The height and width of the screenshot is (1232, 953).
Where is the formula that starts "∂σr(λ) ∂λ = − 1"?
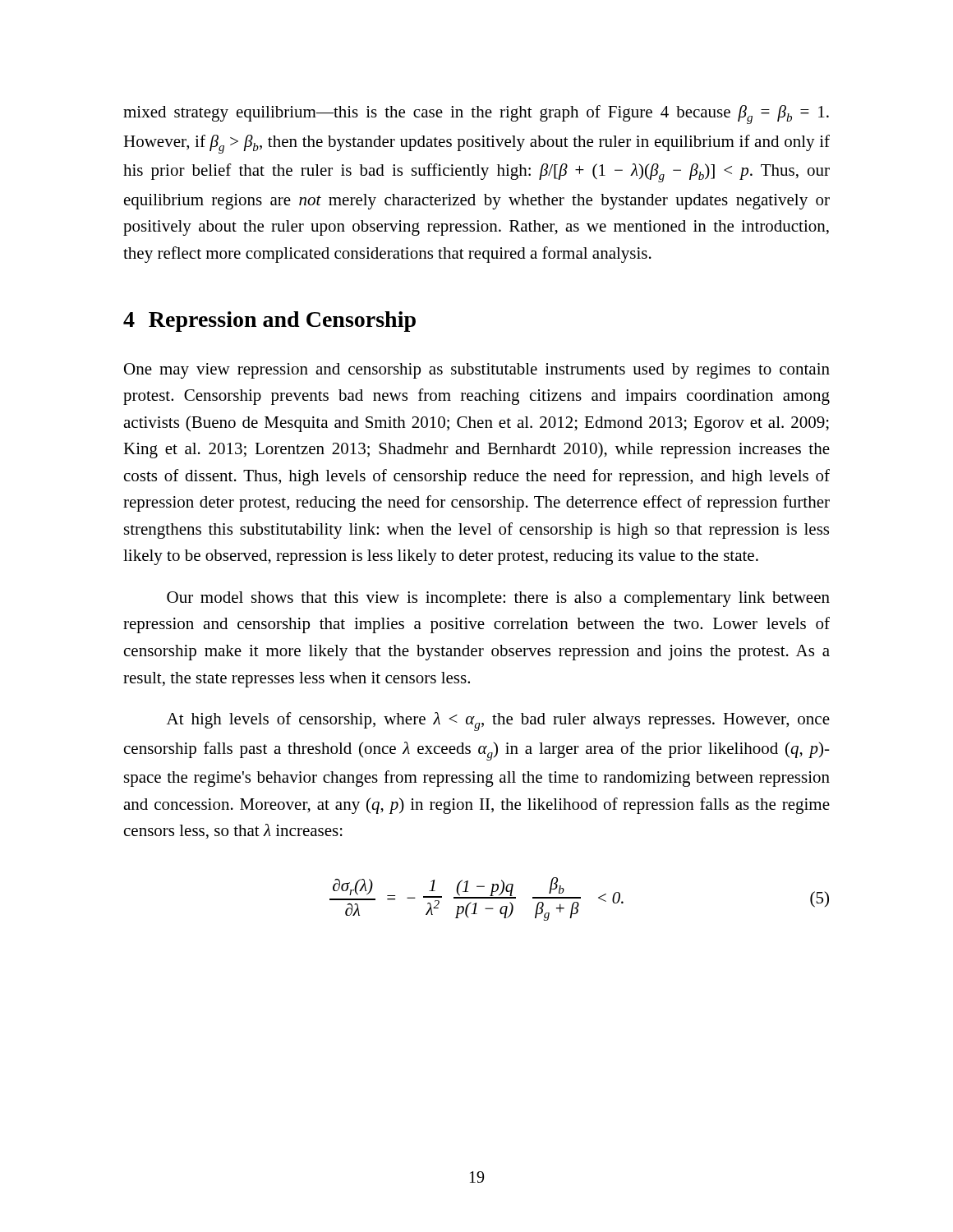point(476,898)
